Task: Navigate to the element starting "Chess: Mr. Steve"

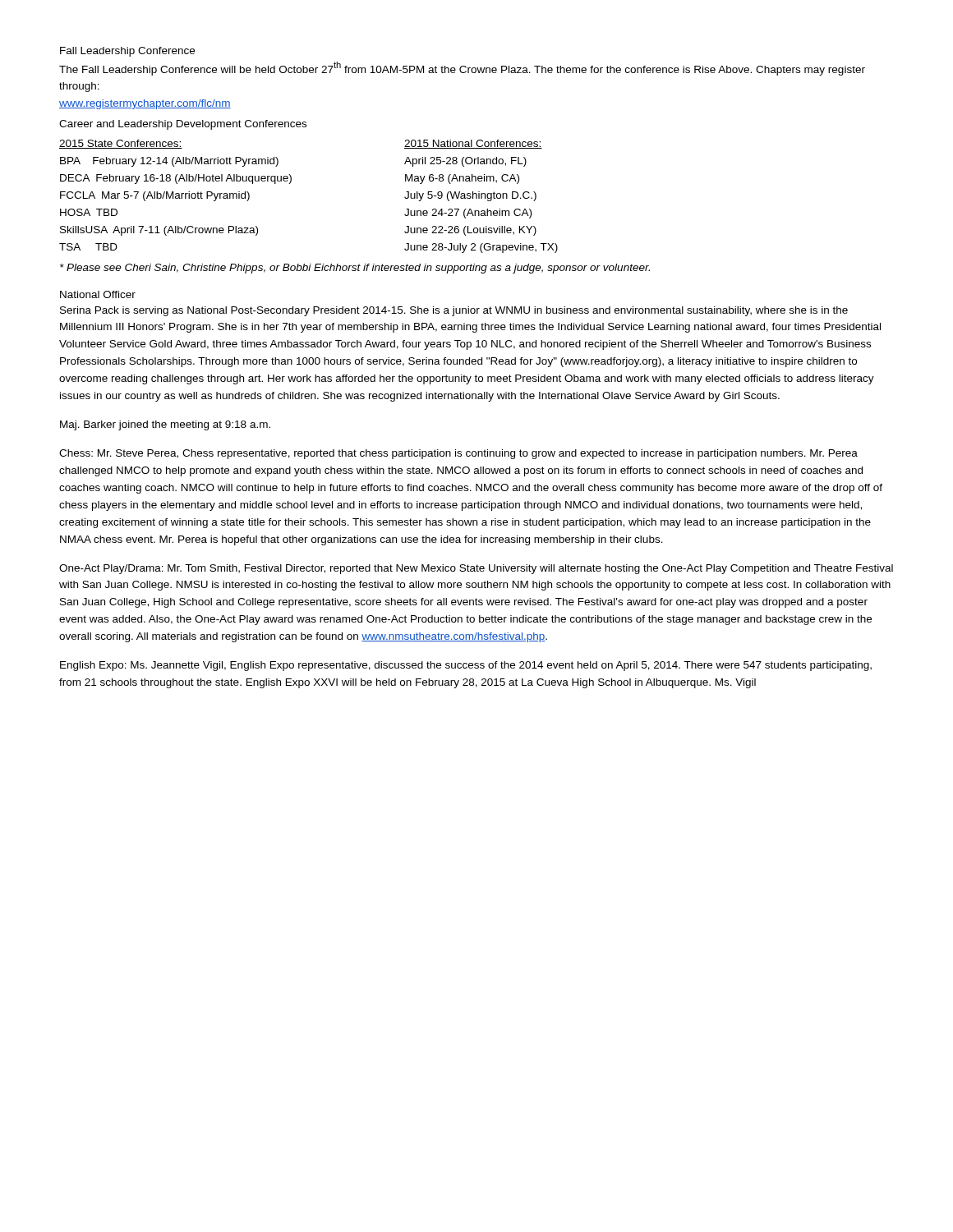Action: (x=471, y=496)
